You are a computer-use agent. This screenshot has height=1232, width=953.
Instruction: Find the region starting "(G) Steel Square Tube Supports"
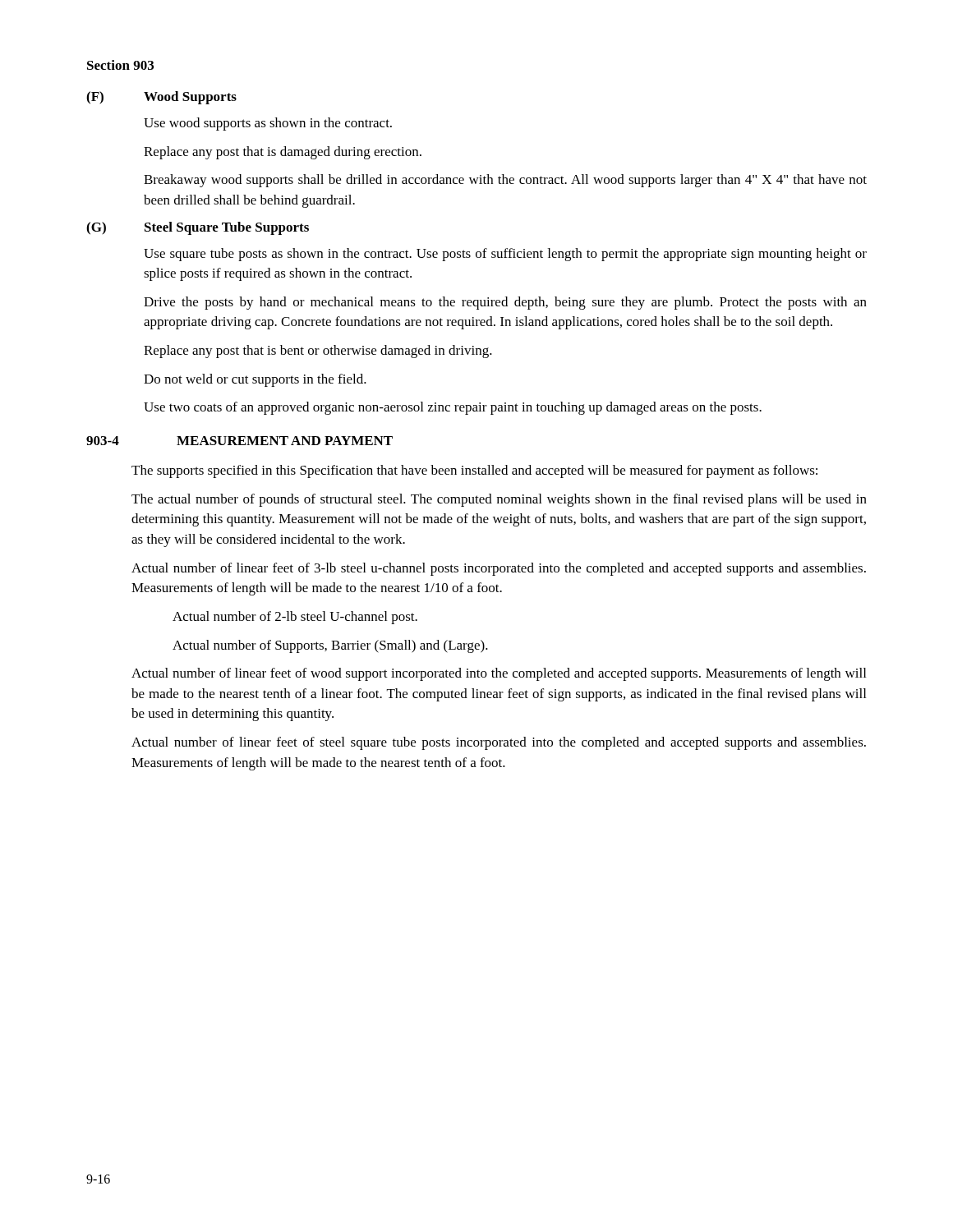[x=198, y=227]
